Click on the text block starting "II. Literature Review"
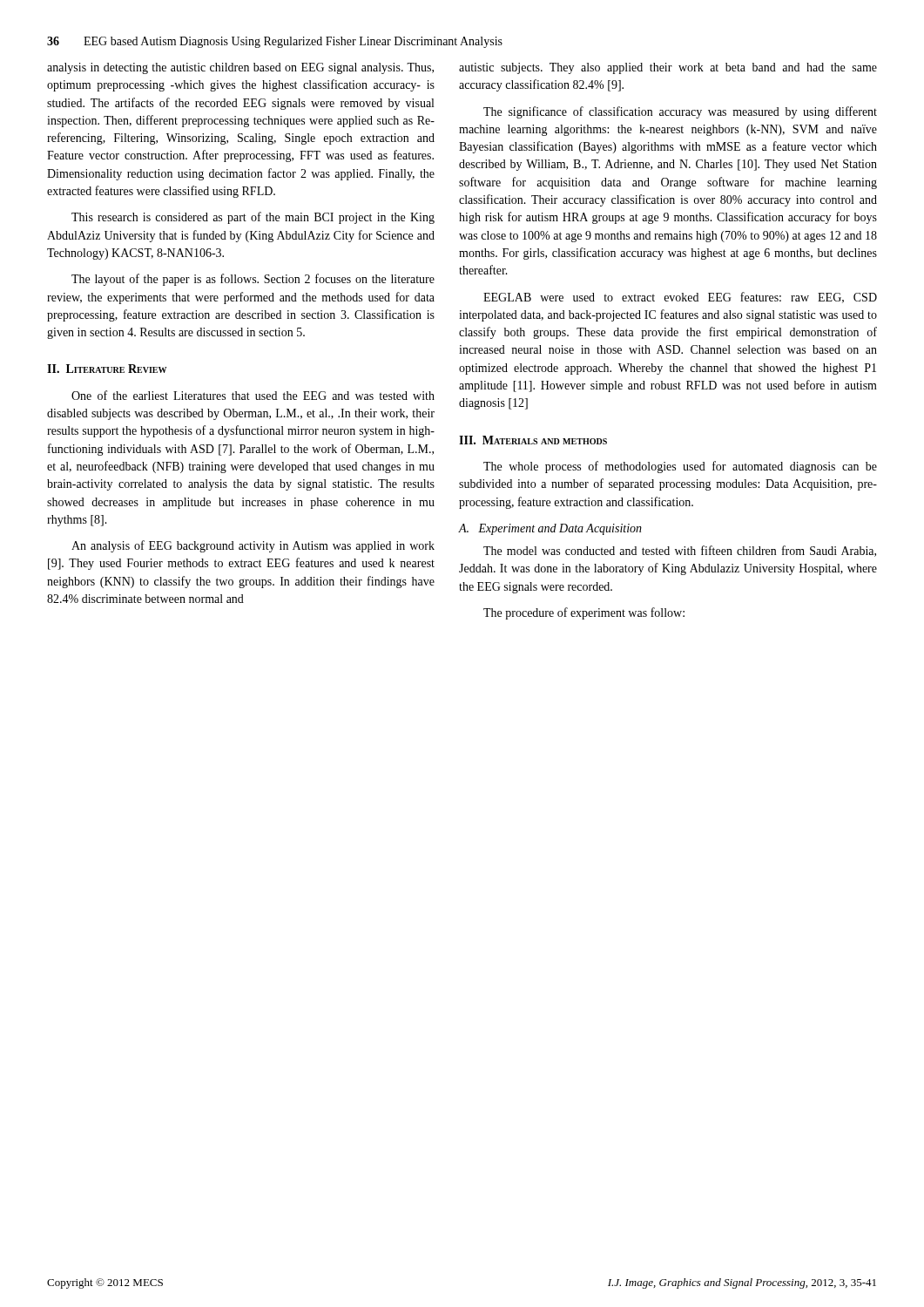This screenshot has width=924, height=1307. pyautogui.click(x=107, y=369)
